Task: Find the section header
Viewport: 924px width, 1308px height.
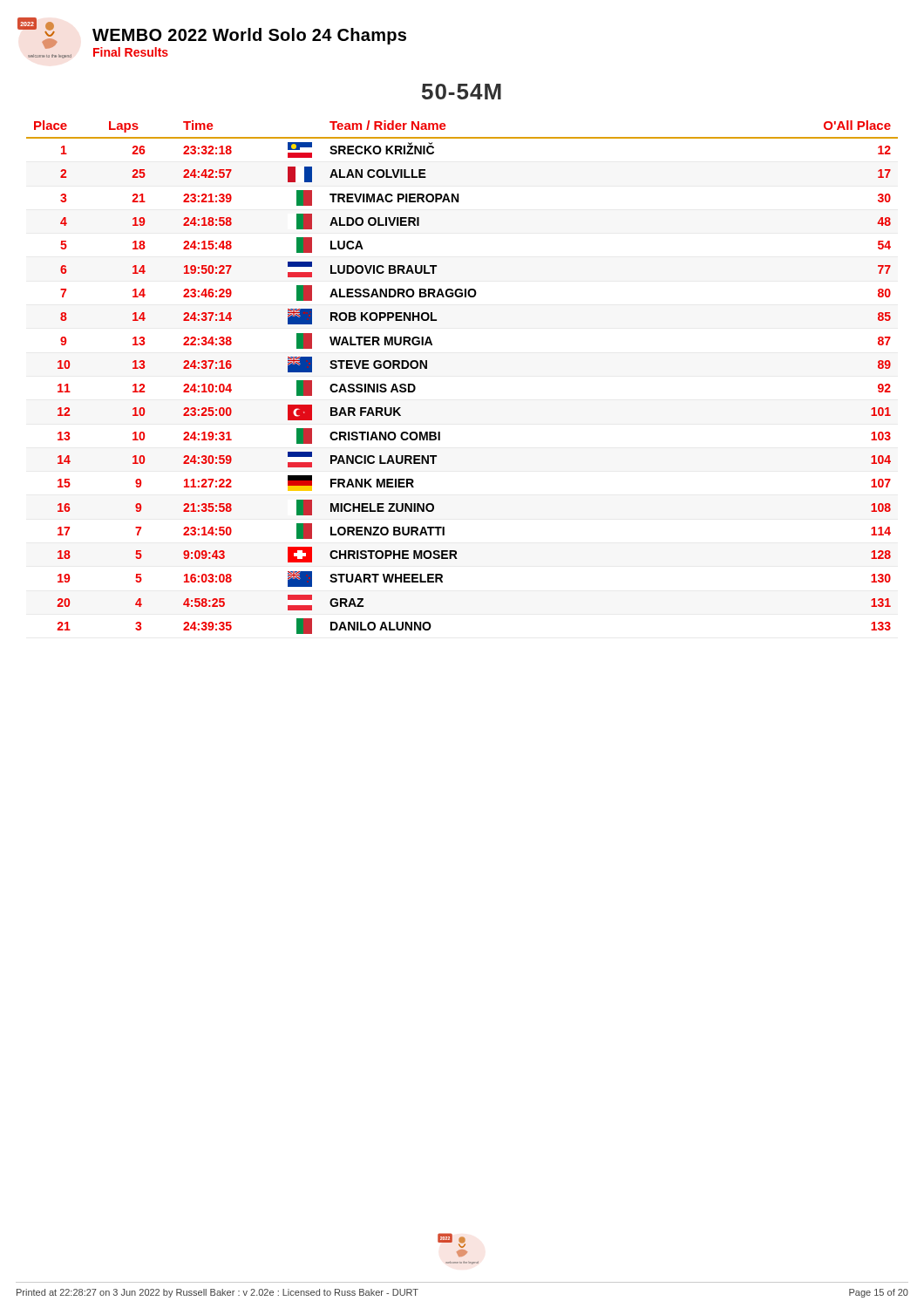Action: [462, 92]
